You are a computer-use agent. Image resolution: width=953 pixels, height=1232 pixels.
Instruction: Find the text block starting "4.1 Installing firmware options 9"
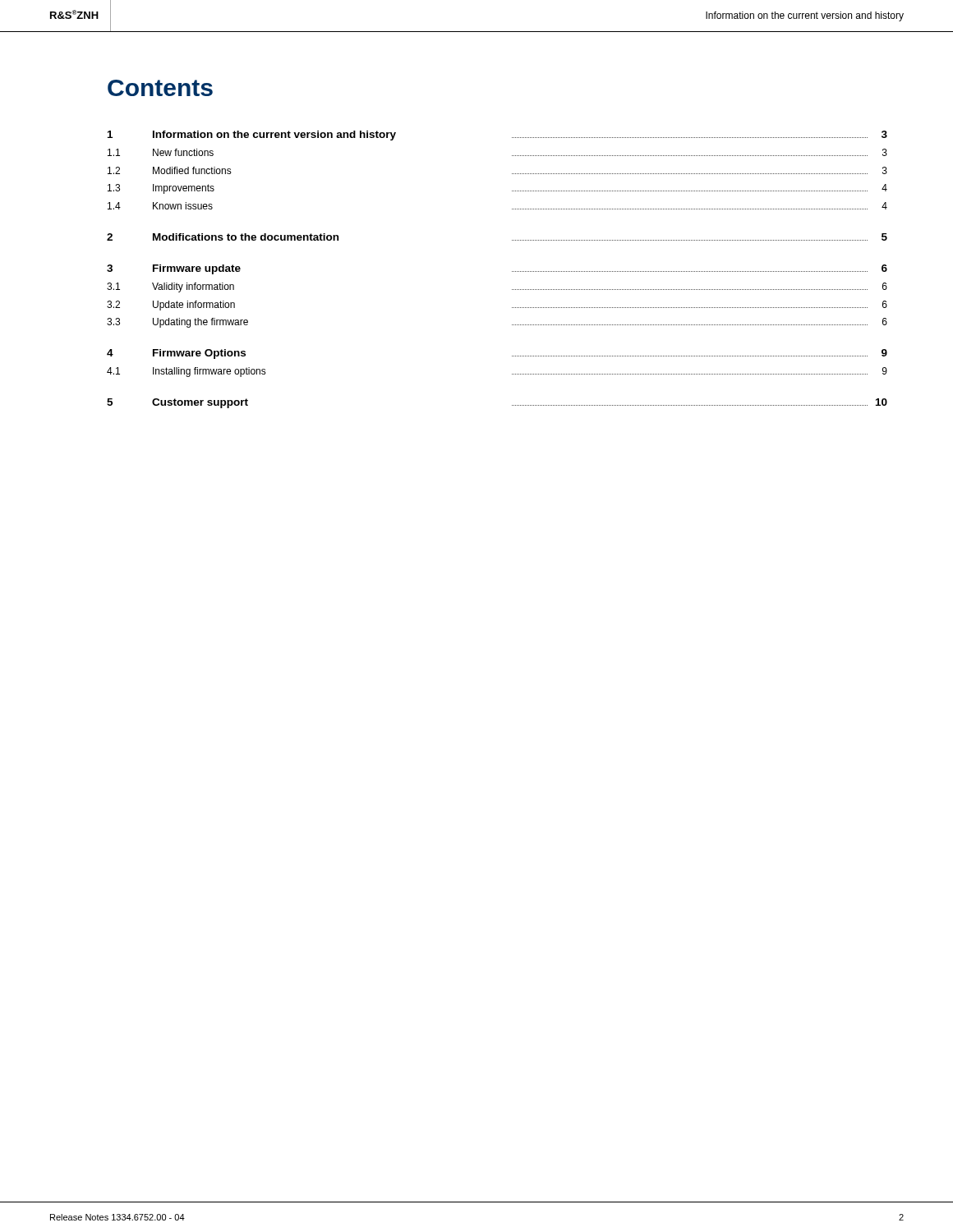(203, 372)
